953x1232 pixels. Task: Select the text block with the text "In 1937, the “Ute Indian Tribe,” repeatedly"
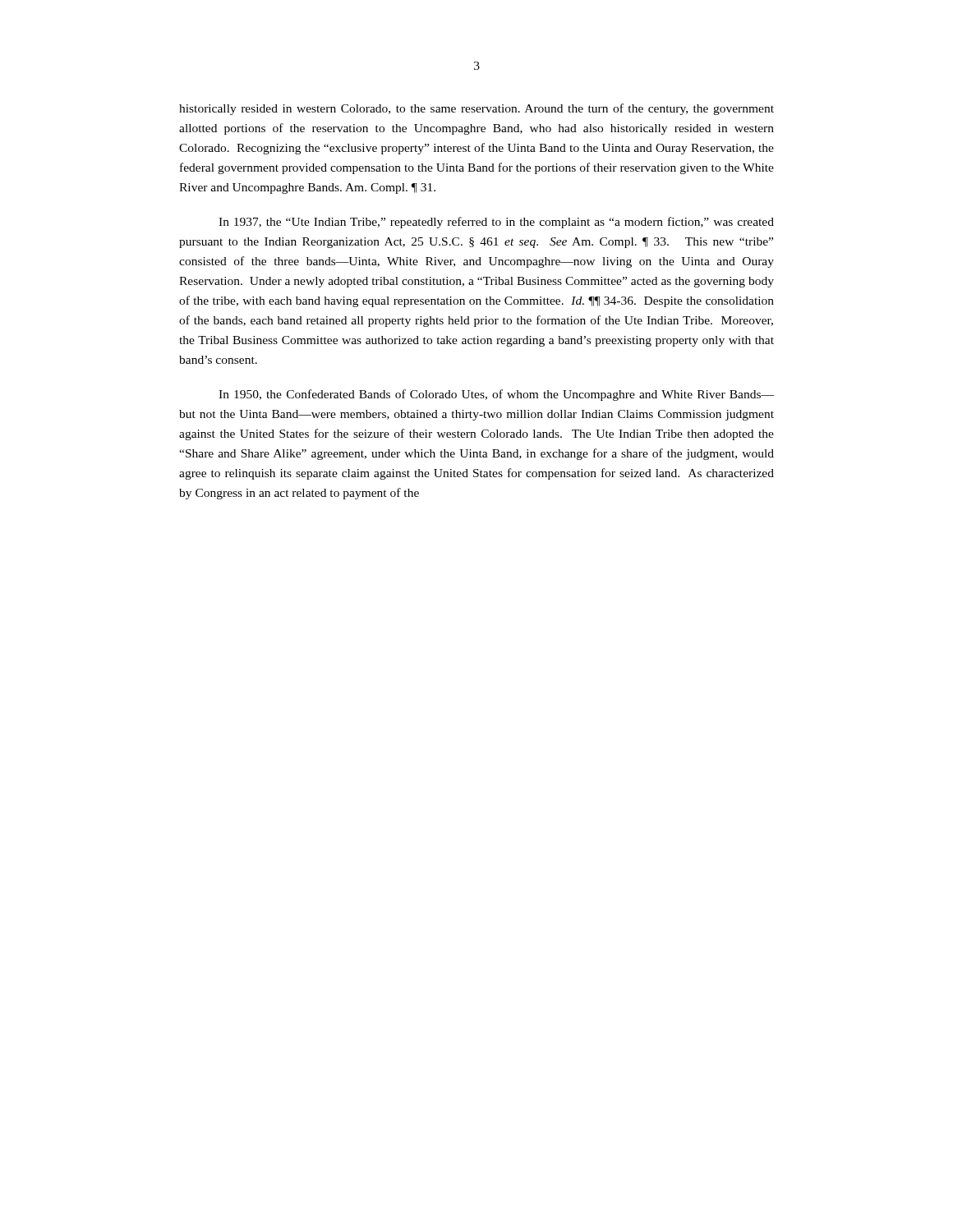[476, 291]
